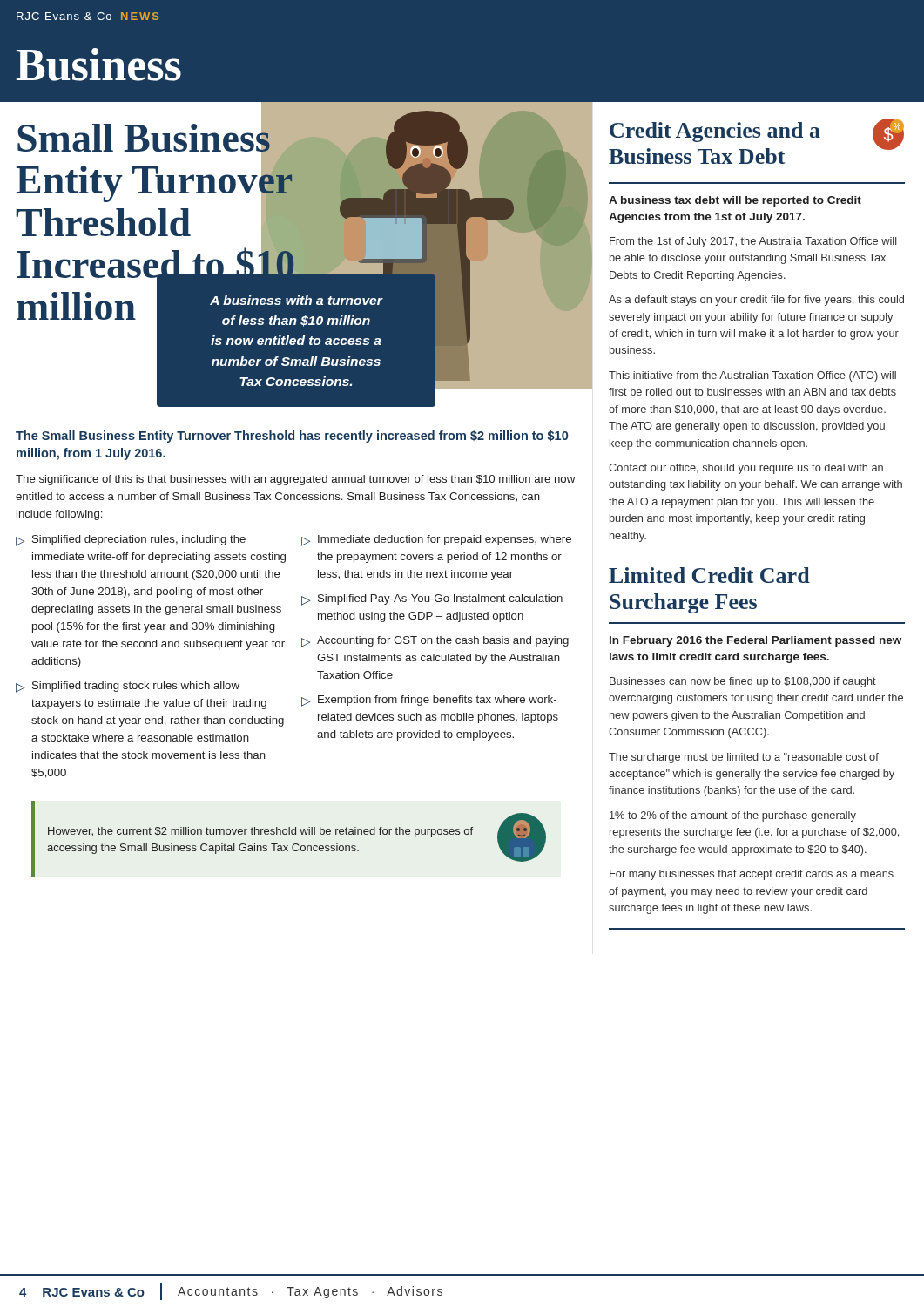
Task: Select the photo
Action: pyautogui.click(x=427, y=246)
